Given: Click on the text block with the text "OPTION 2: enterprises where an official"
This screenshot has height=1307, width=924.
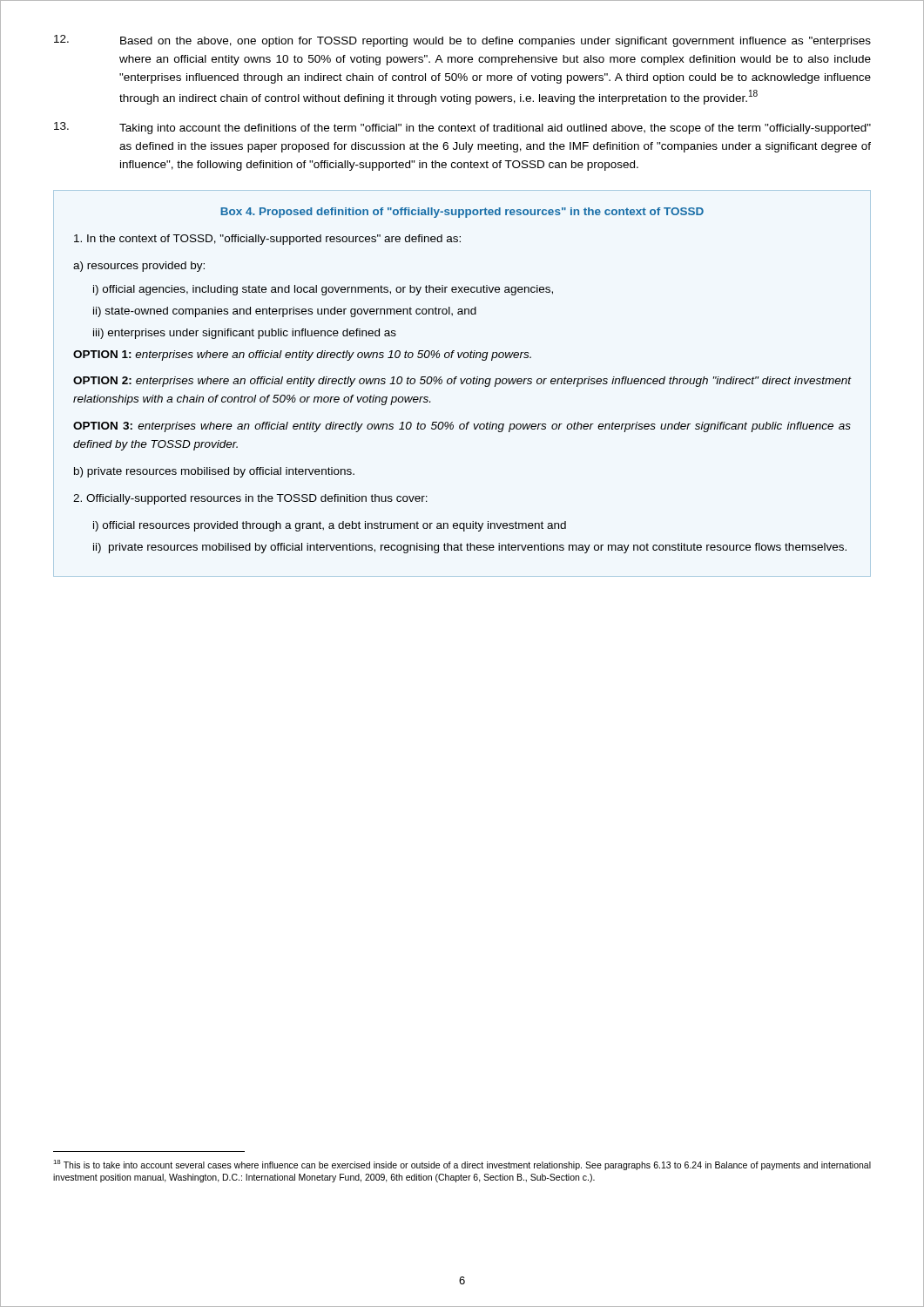Looking at the screenshot, I should tap(462, 390).
